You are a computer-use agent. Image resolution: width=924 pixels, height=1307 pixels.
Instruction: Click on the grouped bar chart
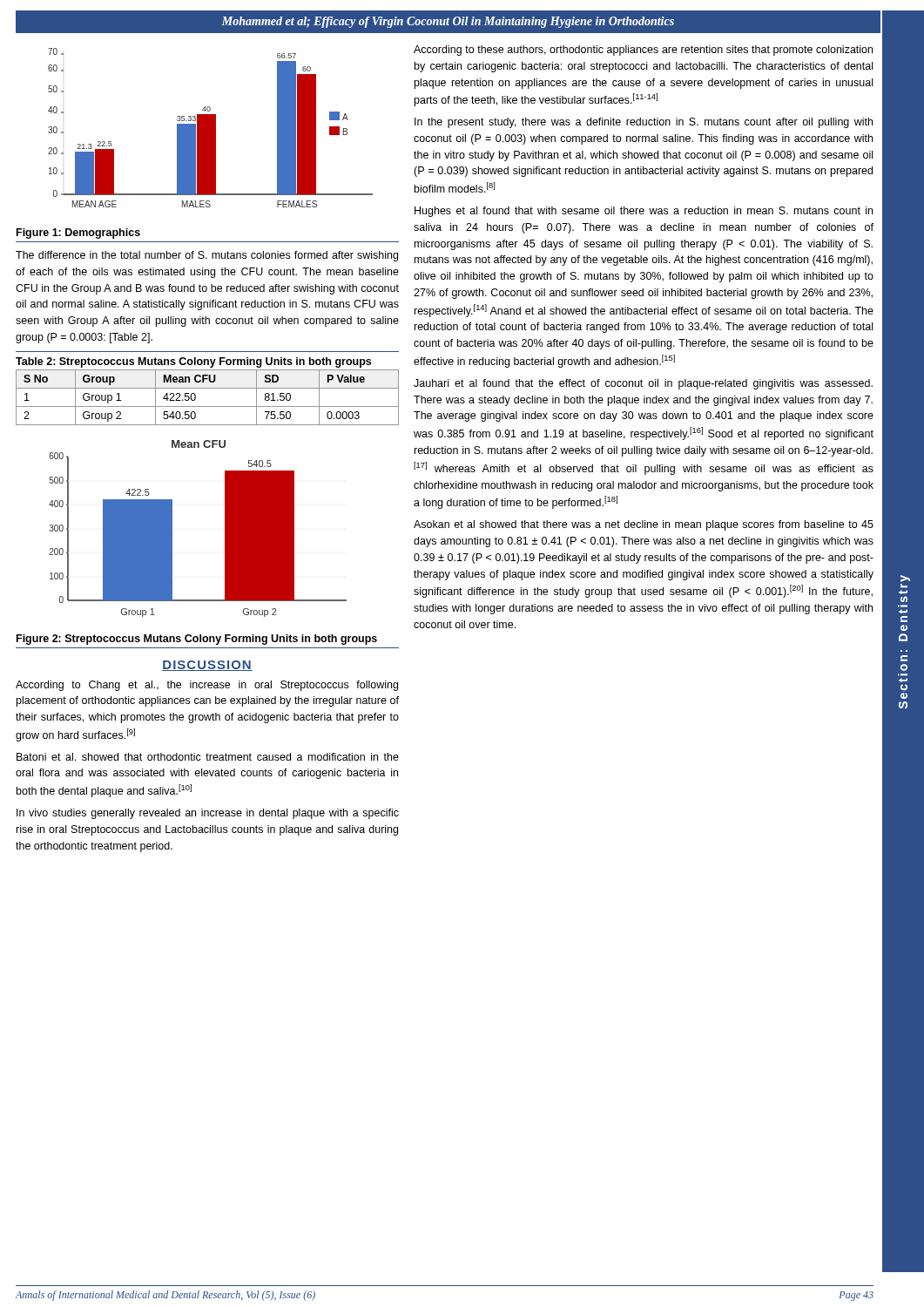(x=199, y=133)
